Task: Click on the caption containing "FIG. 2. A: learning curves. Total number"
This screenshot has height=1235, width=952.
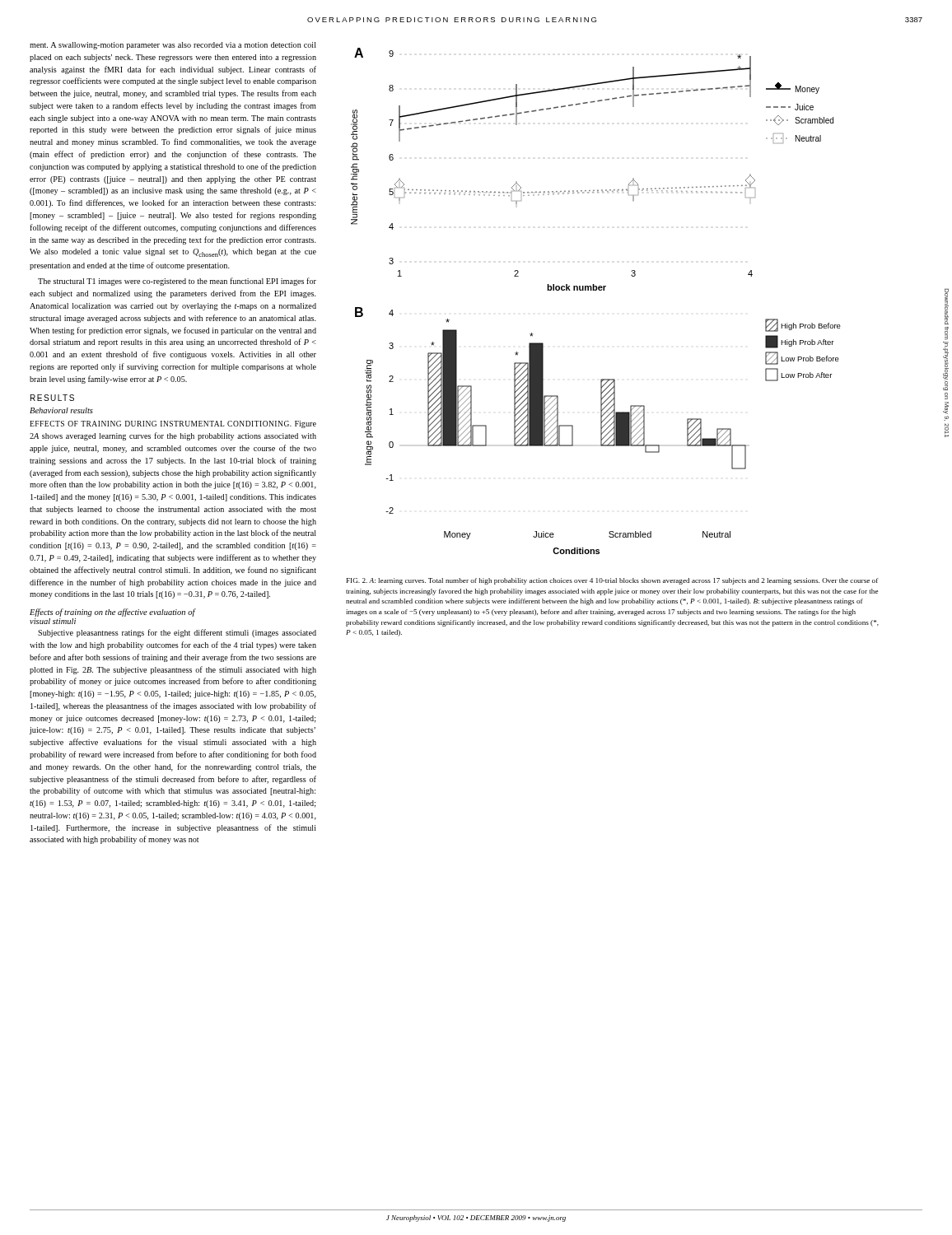Action: (x=612, y=607)
